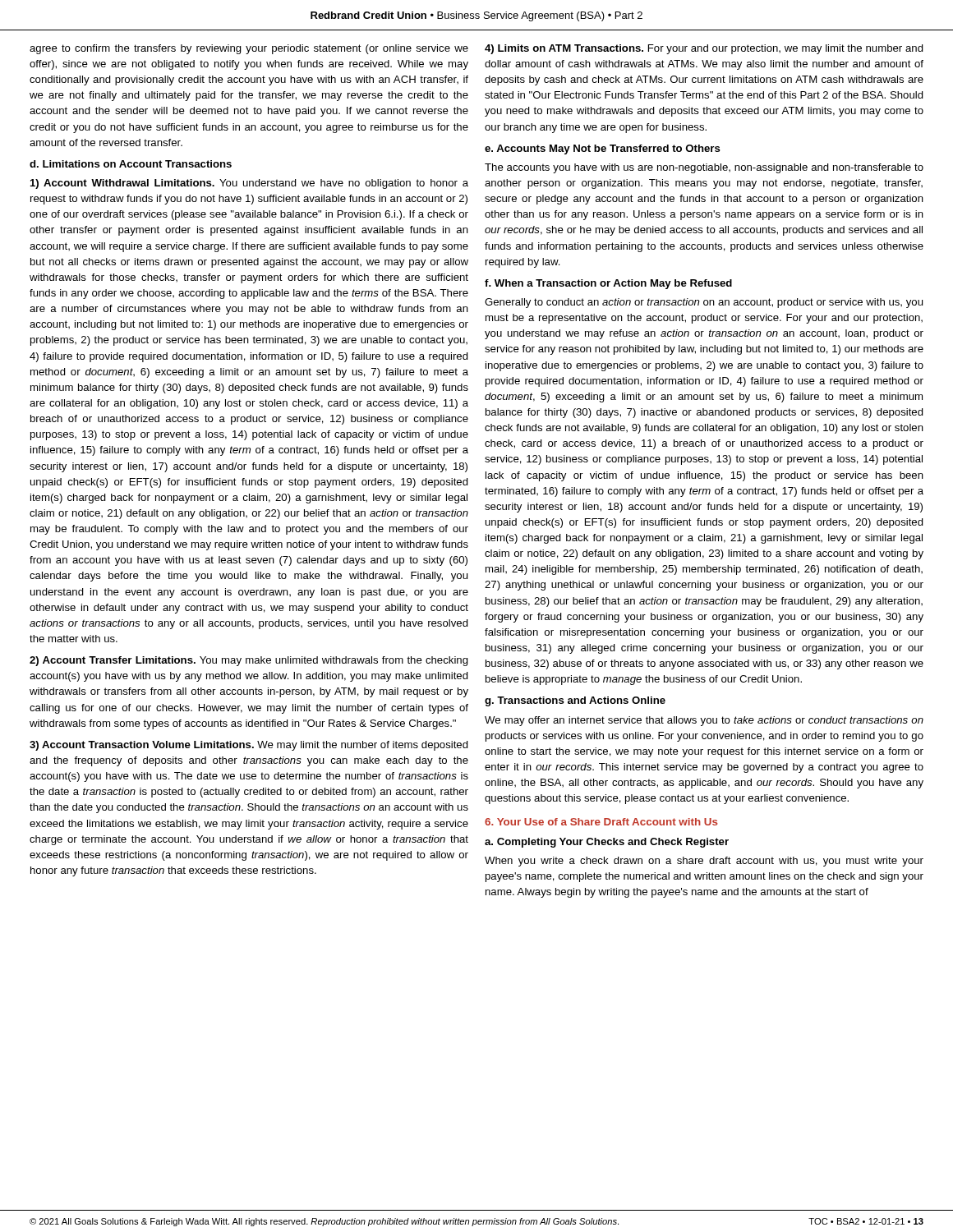Select the passage starting "We may offer an internet"
953x1232 pixels.
pyautogui.click(x=704, y=759)
